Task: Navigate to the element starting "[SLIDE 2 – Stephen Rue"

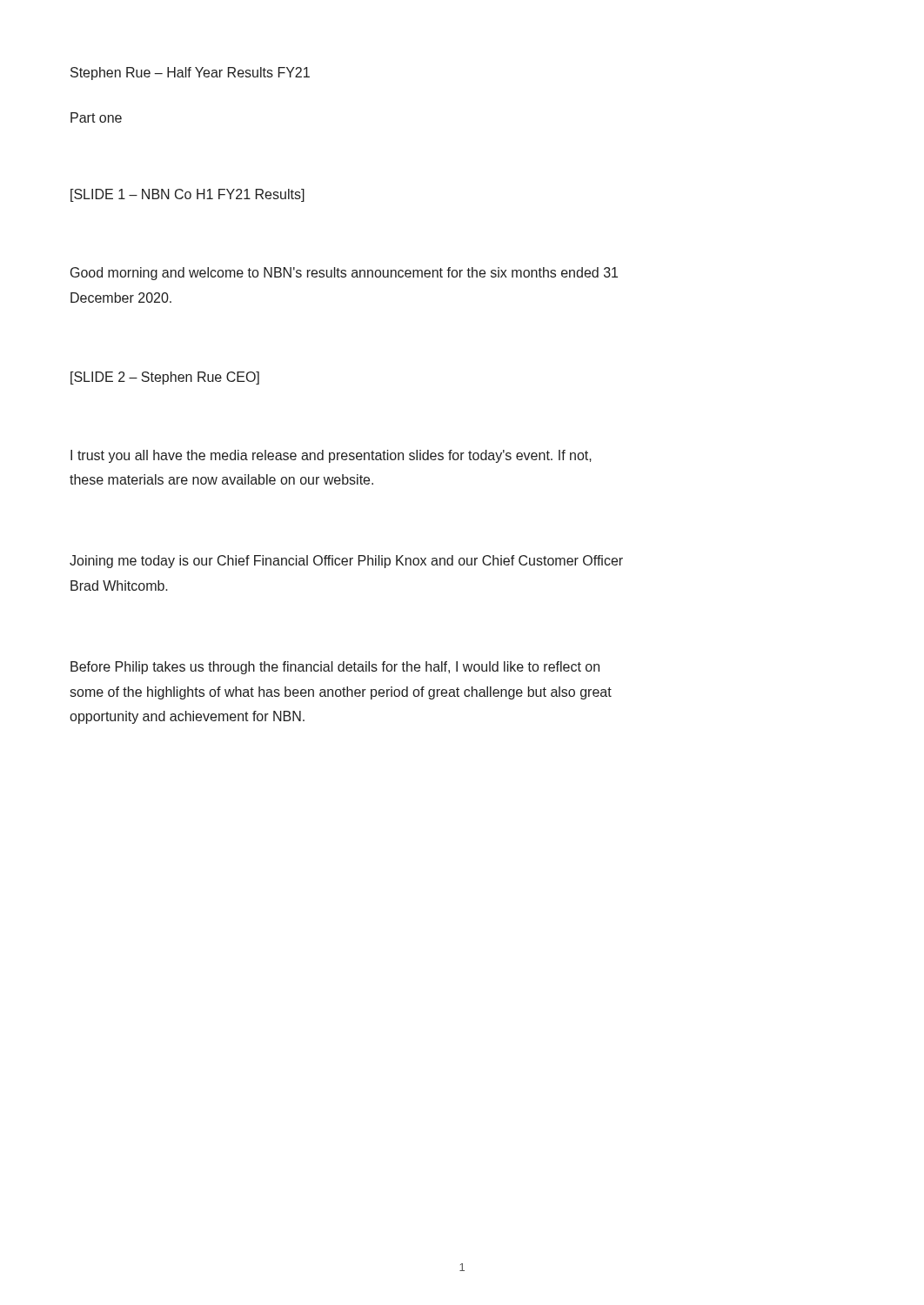Action: 165,377
